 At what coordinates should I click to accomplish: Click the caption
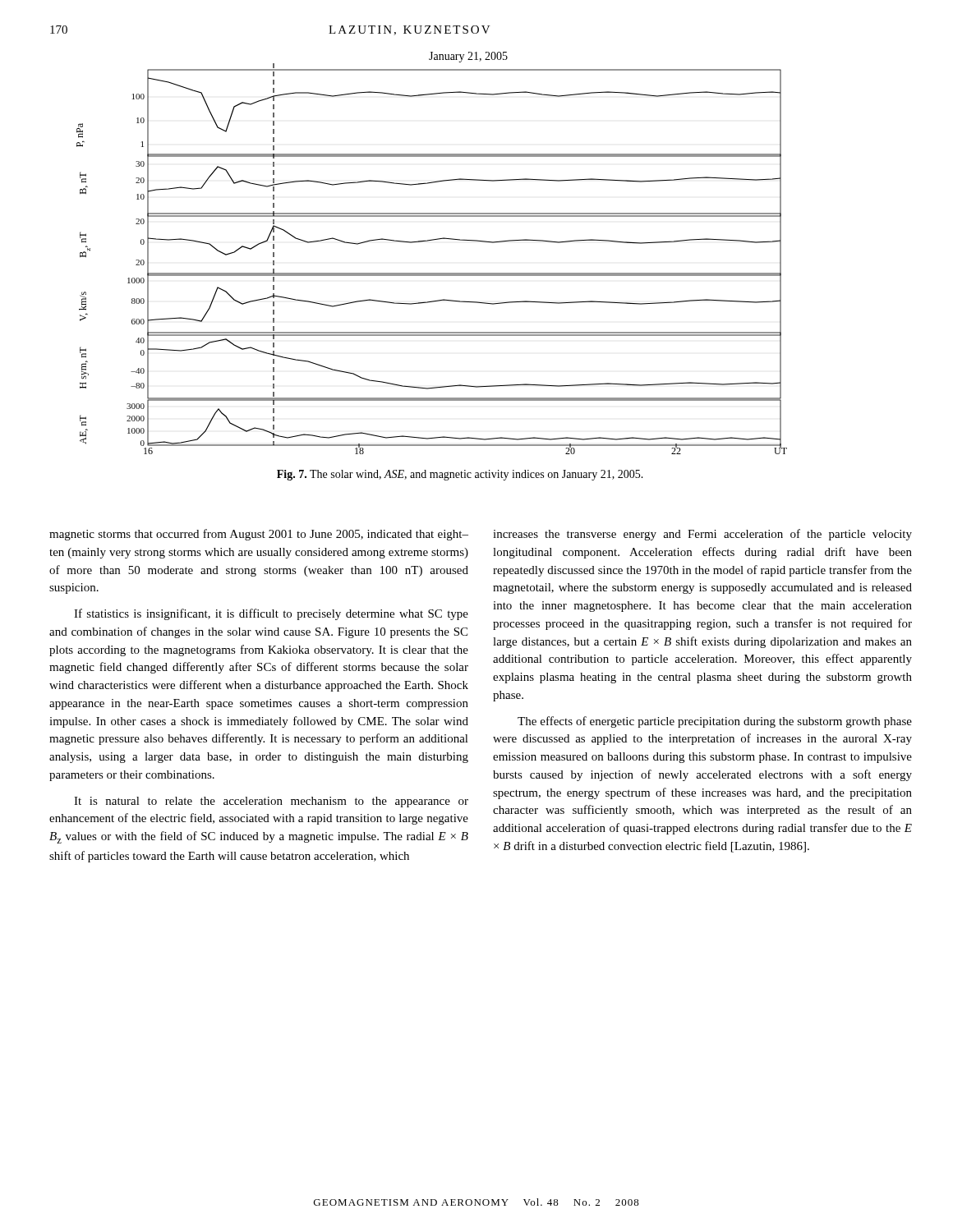(460, 474)
